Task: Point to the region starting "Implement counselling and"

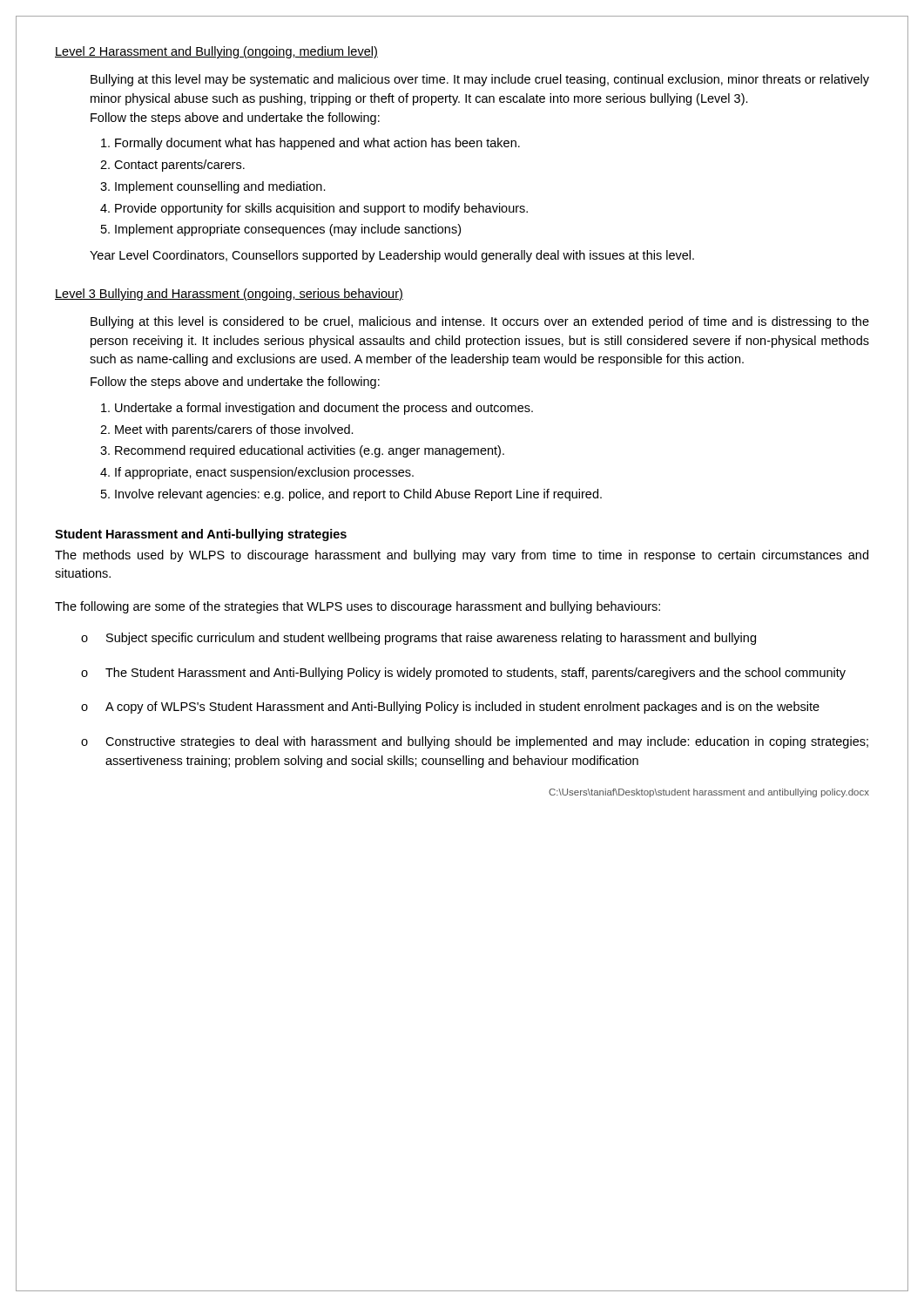Action: pyautogui.click(x=220, y=187)
